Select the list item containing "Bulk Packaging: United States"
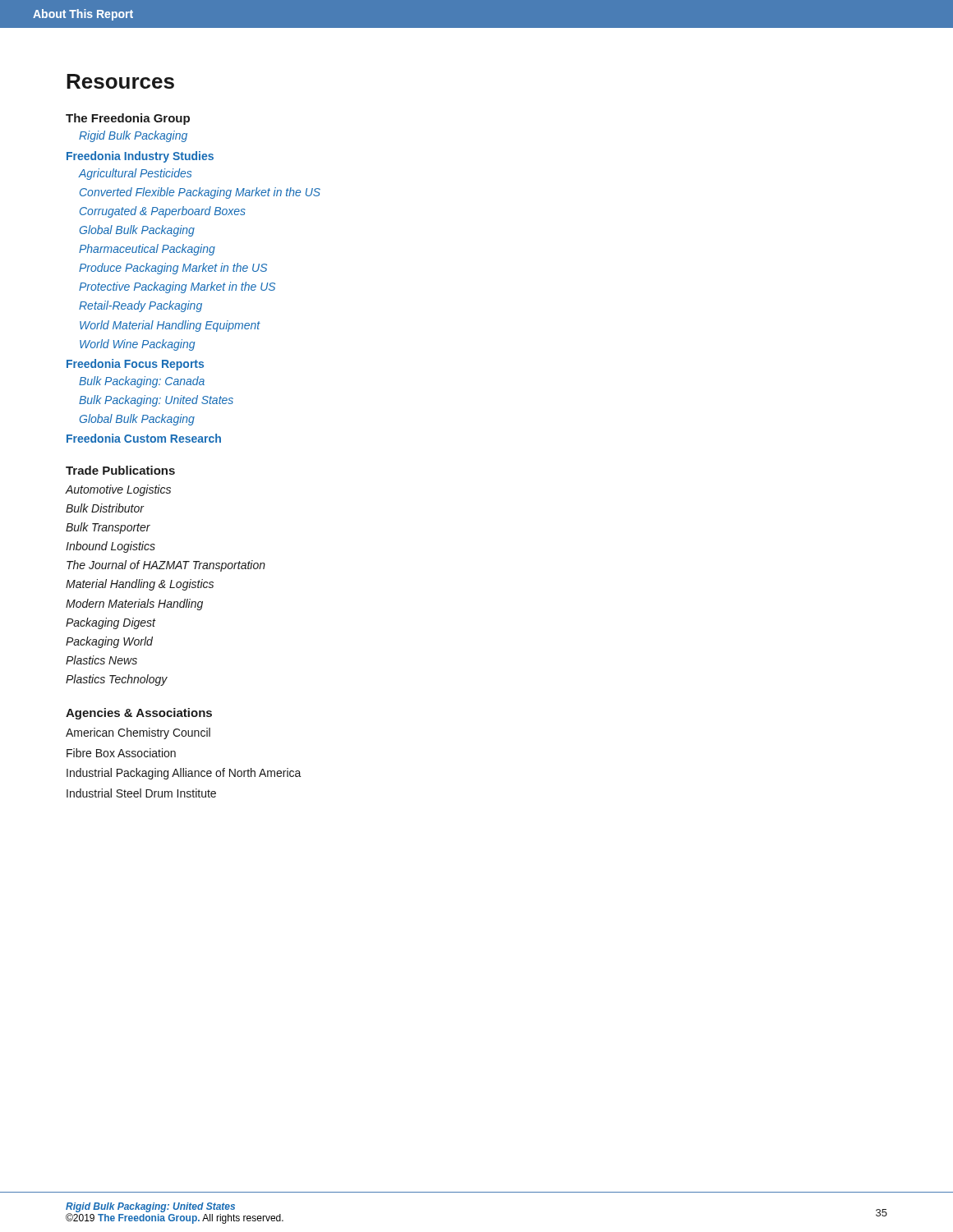 coord(156,400)
